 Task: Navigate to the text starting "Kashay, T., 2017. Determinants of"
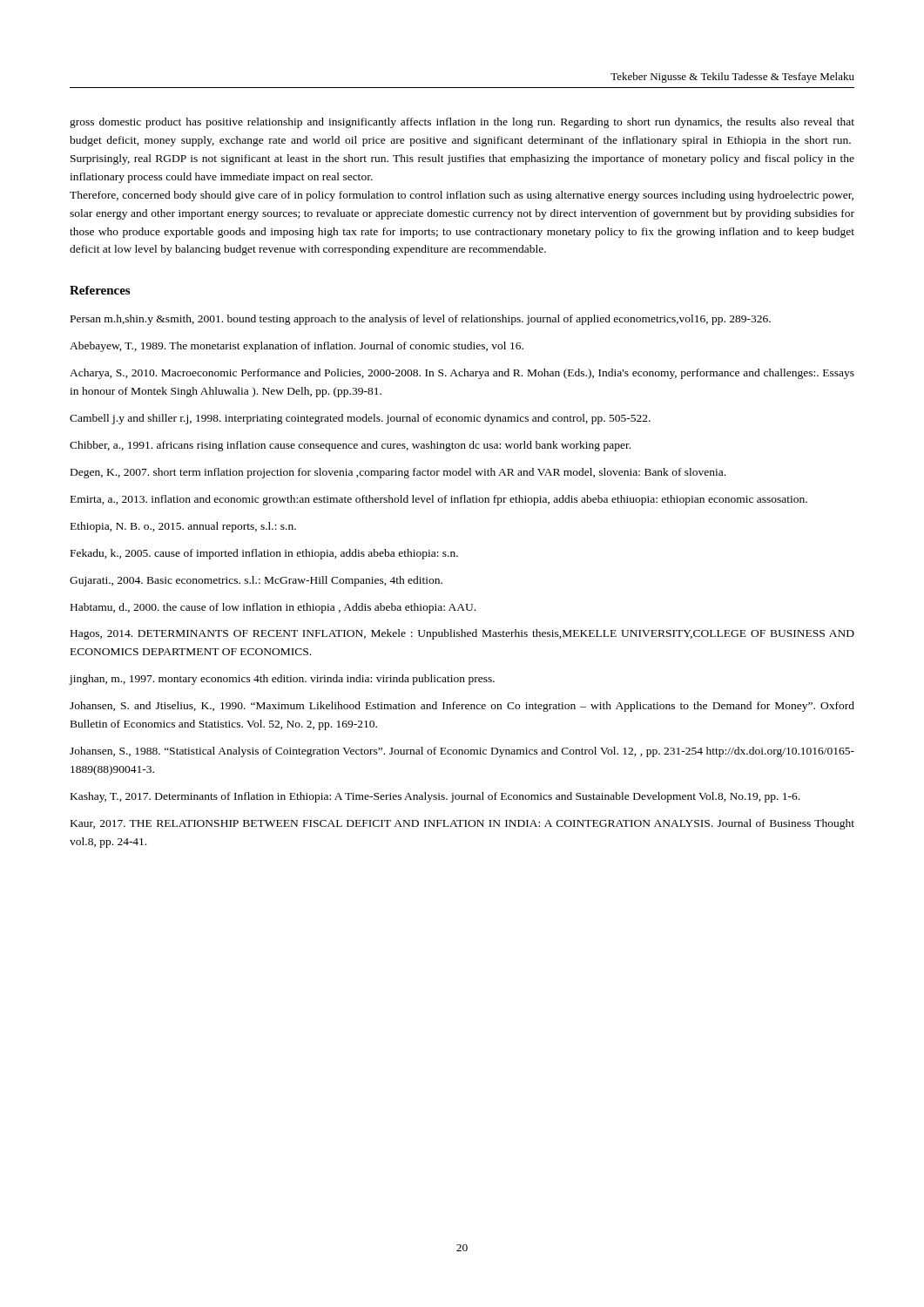coord(435,796)
